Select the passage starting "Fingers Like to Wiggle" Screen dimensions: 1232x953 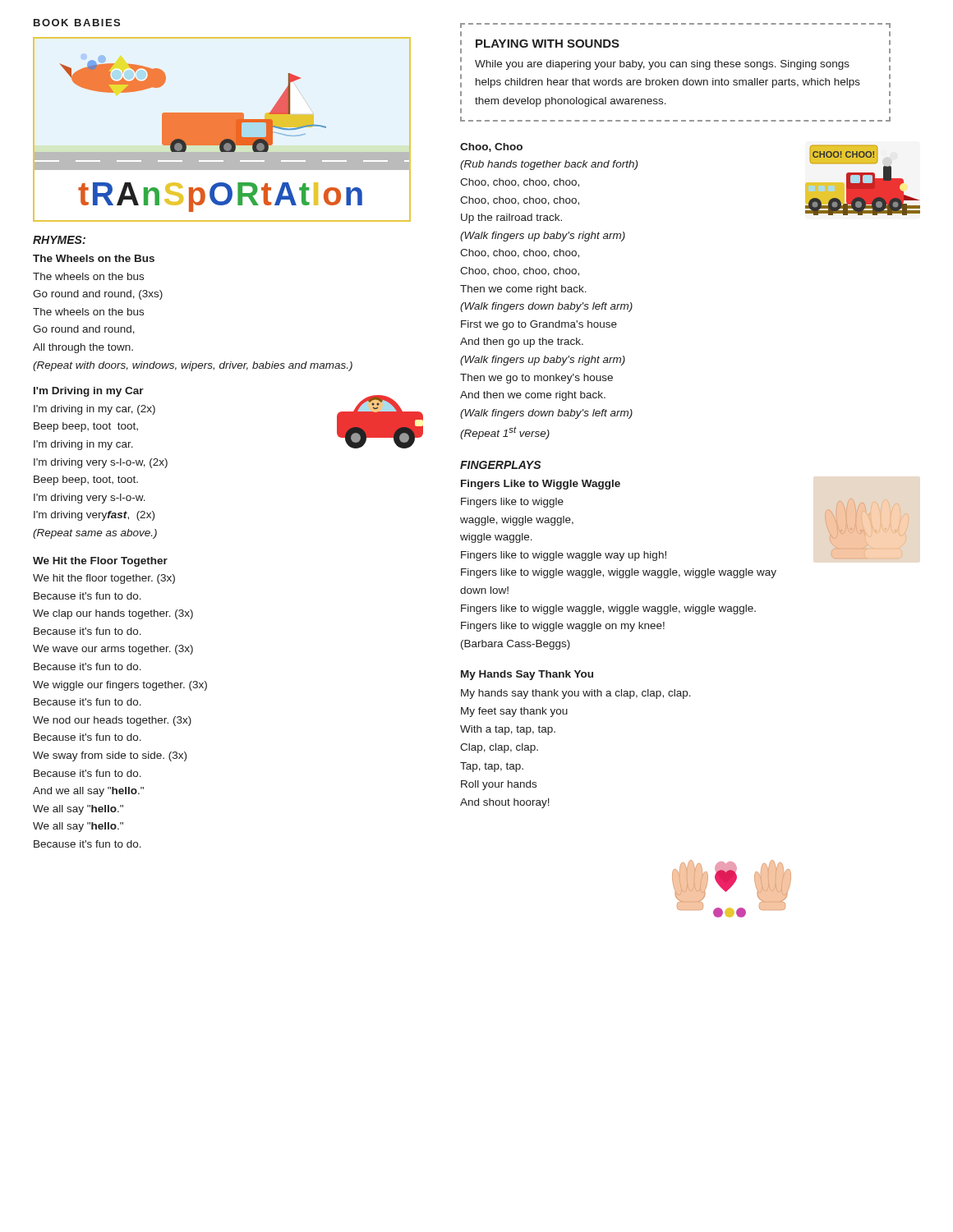(618, 564)
